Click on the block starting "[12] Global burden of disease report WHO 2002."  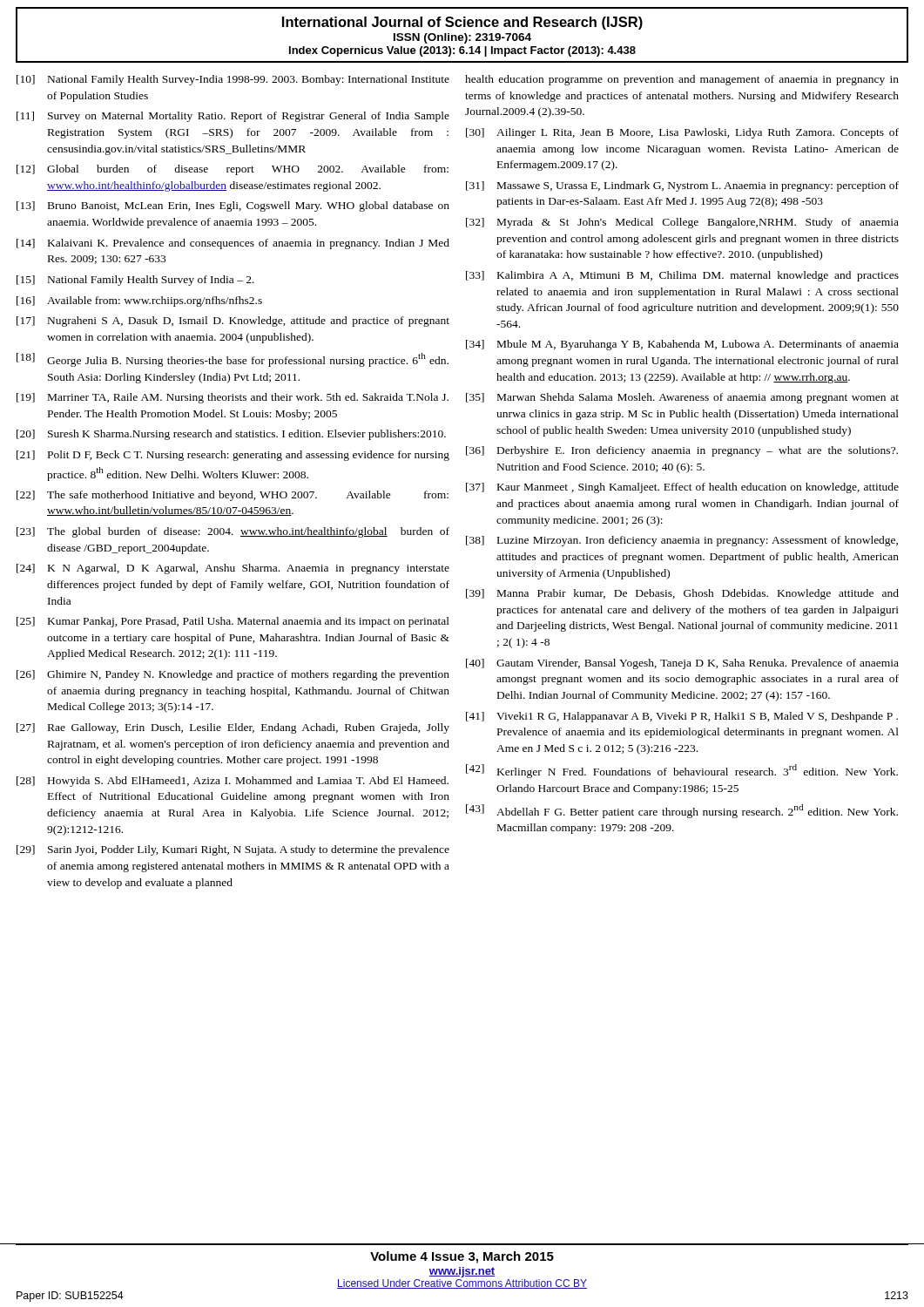233,177
